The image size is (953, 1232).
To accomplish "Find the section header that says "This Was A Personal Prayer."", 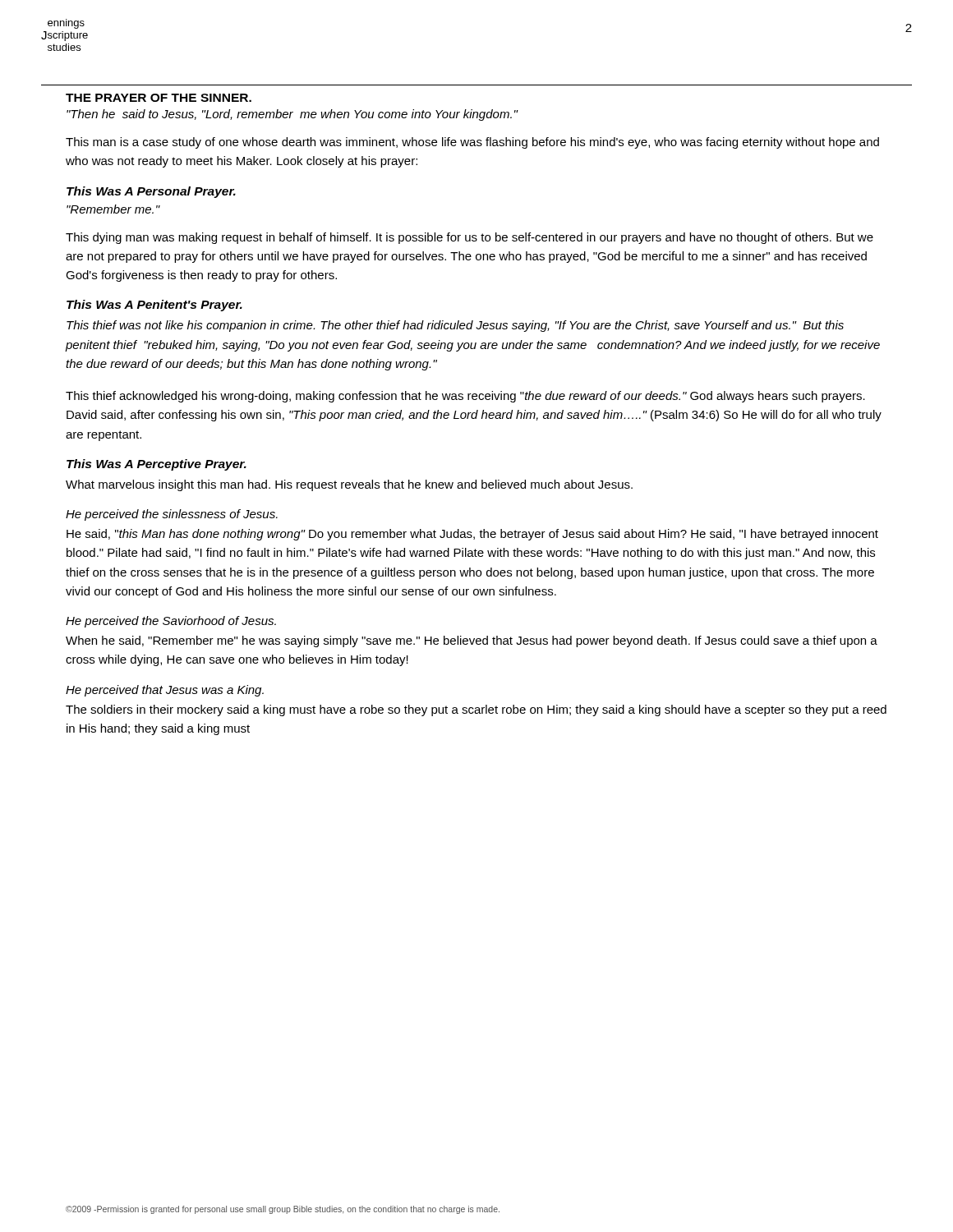I will click(151, 192).
